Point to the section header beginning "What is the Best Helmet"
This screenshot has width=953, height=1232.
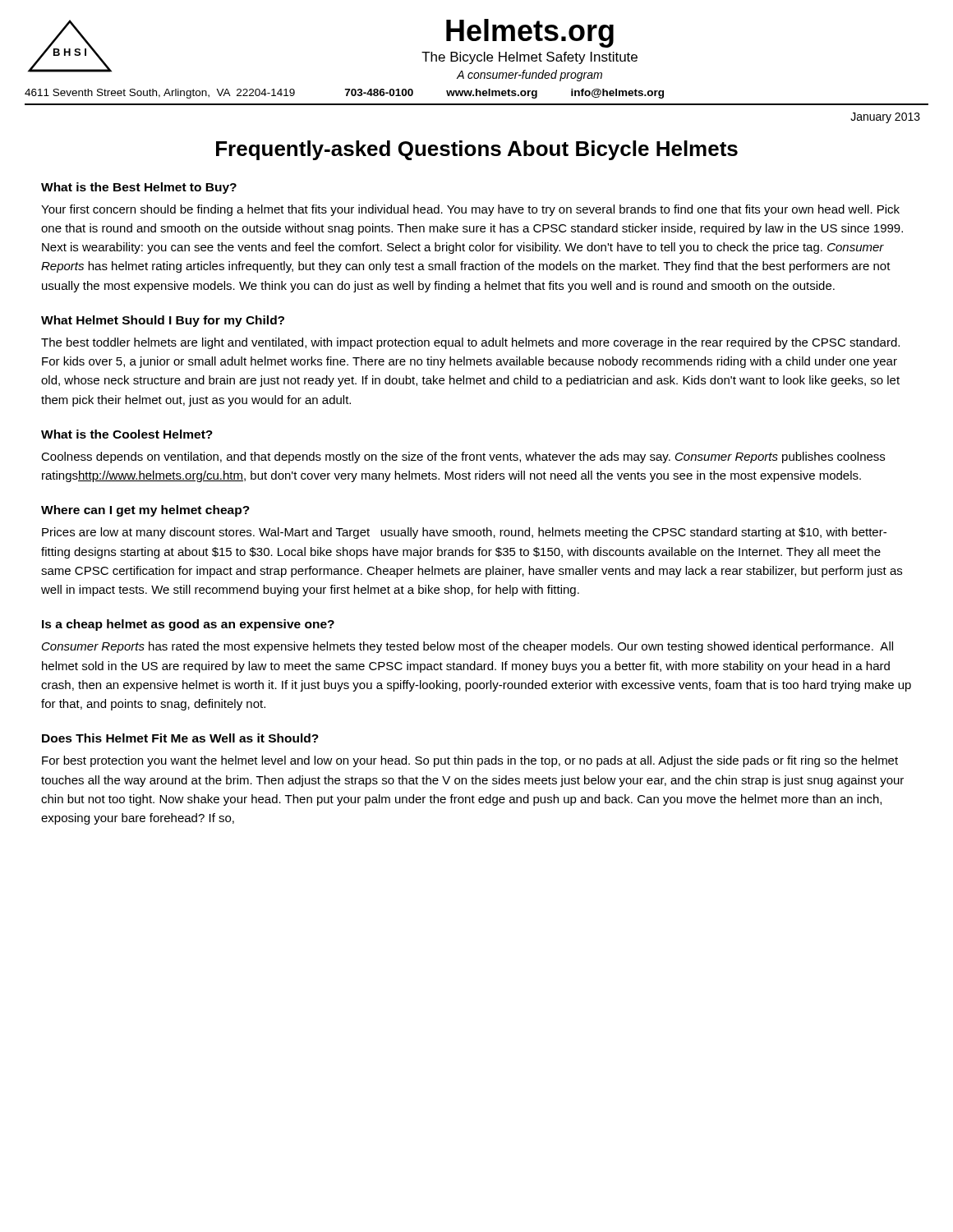(x=139, y=187)
